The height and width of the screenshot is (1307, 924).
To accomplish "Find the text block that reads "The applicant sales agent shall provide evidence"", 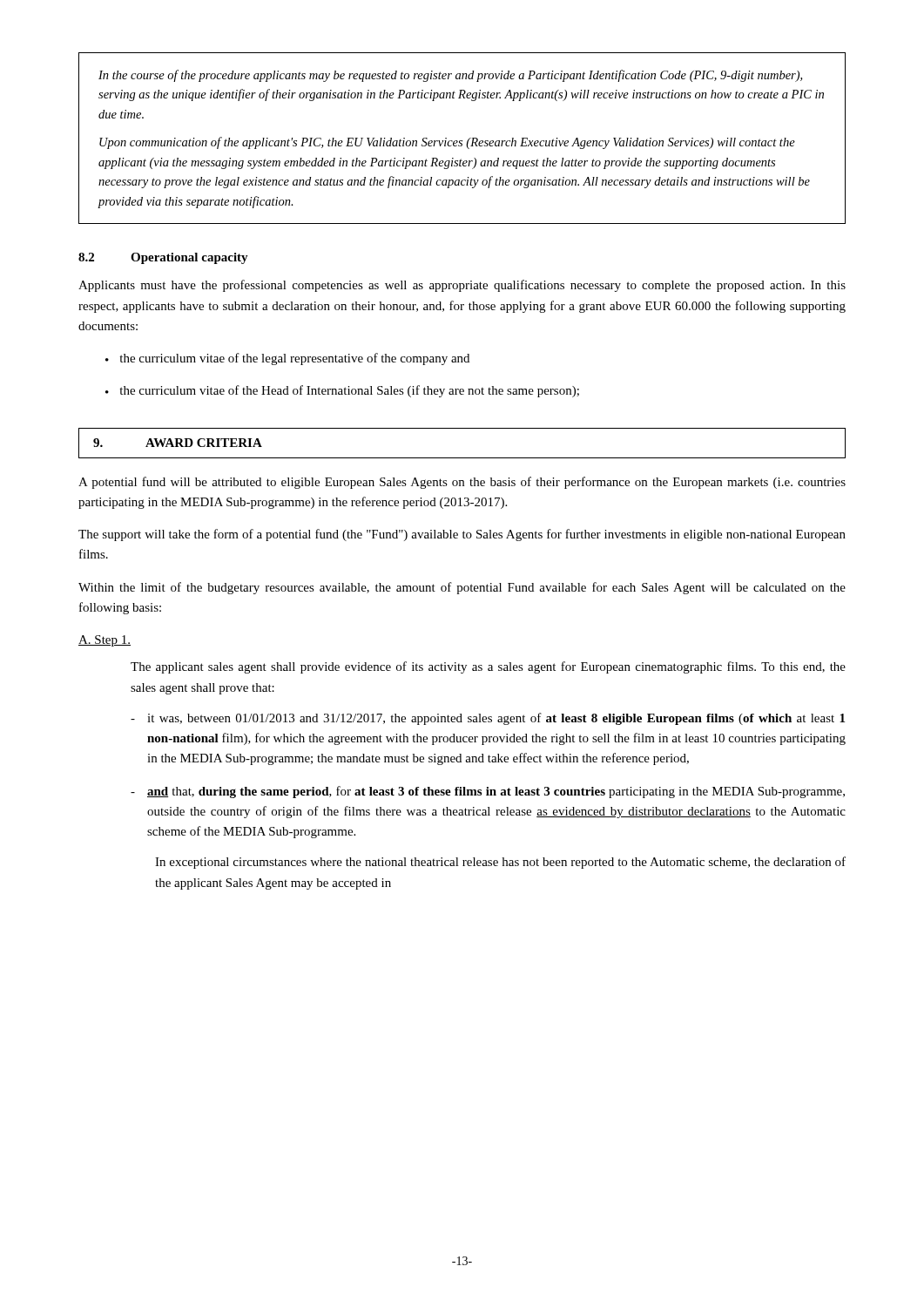I will point(488,677).
